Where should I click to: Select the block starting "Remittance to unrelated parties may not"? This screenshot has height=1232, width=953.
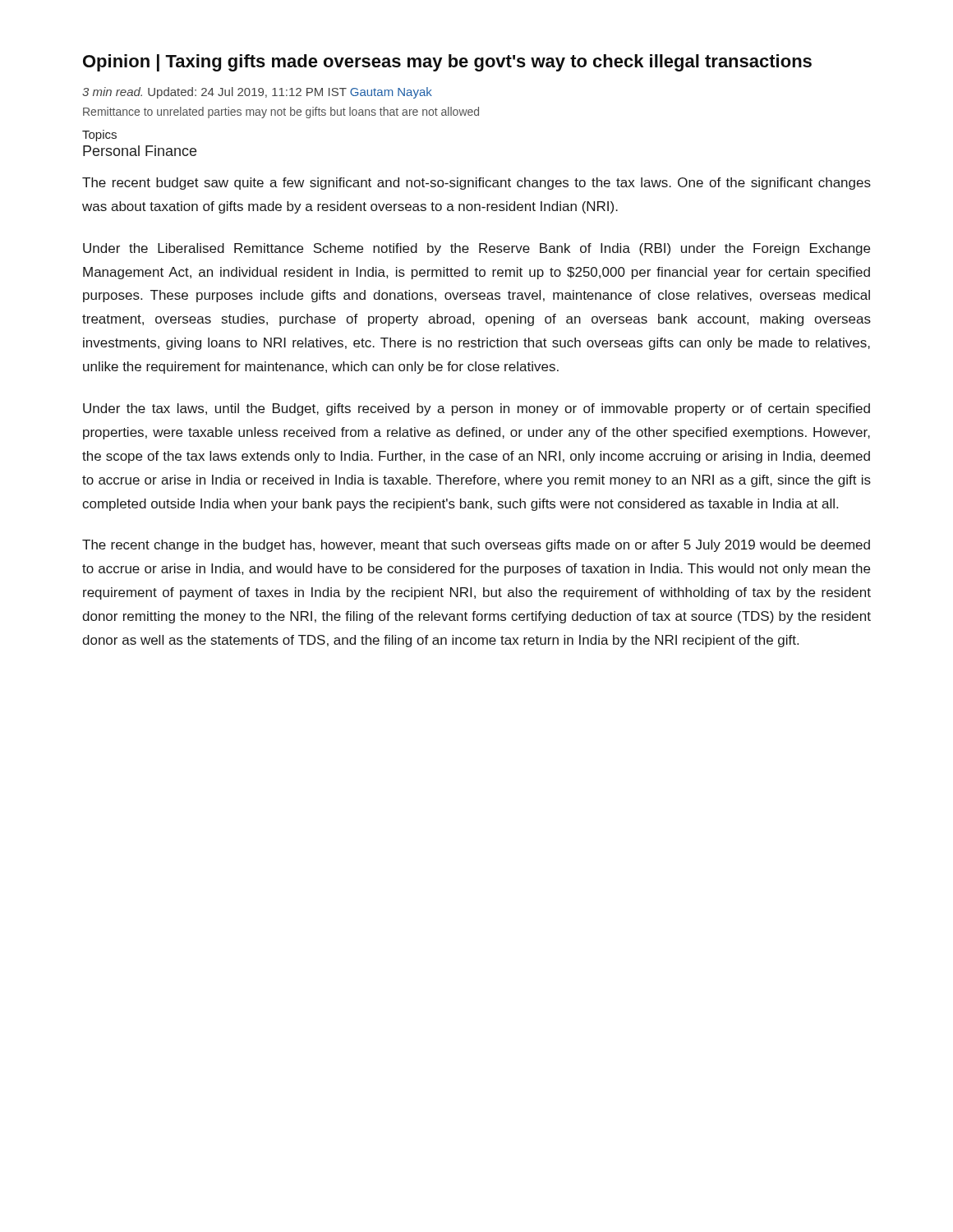click(x=476, y=113)
